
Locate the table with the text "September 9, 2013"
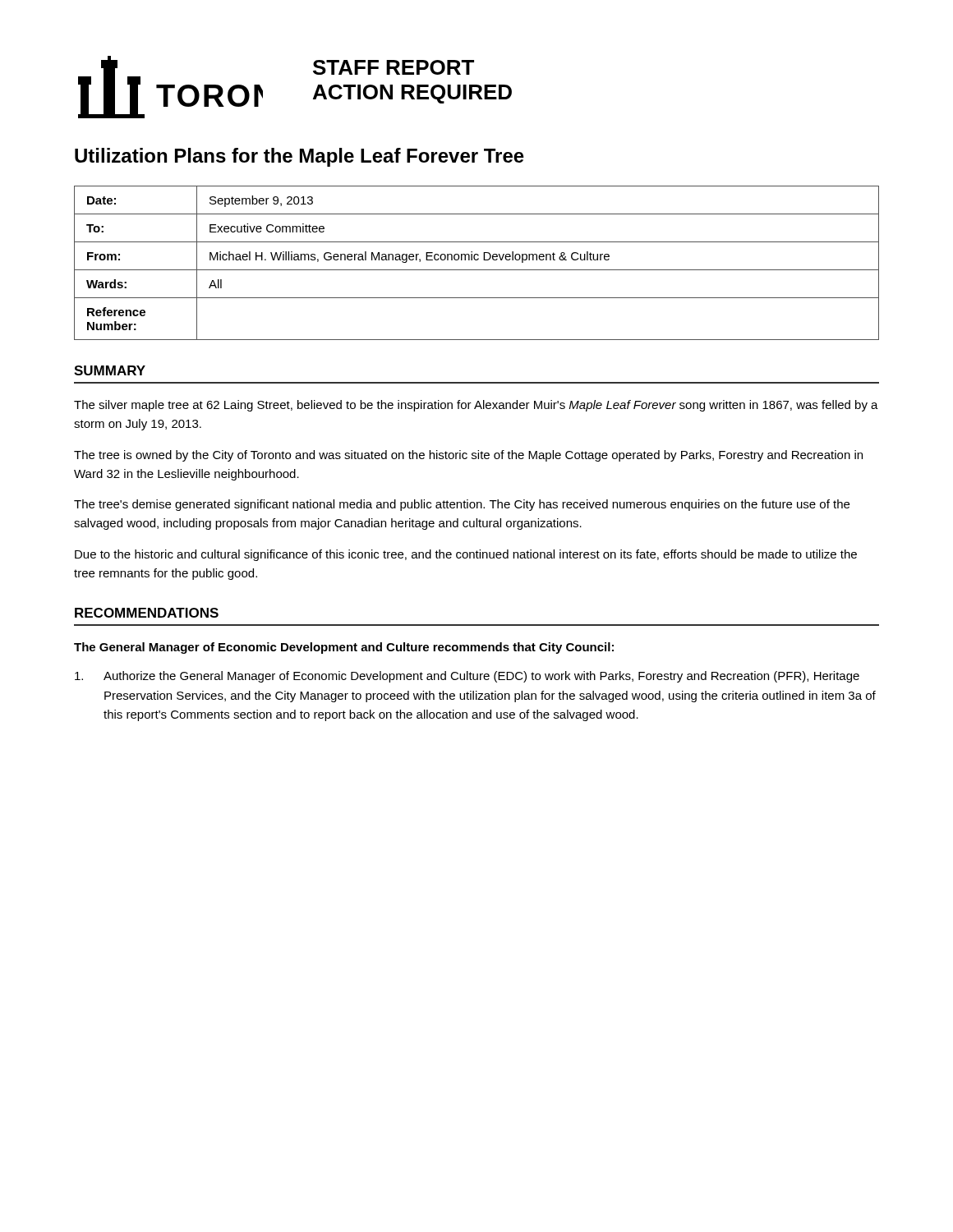pos(476,263)
